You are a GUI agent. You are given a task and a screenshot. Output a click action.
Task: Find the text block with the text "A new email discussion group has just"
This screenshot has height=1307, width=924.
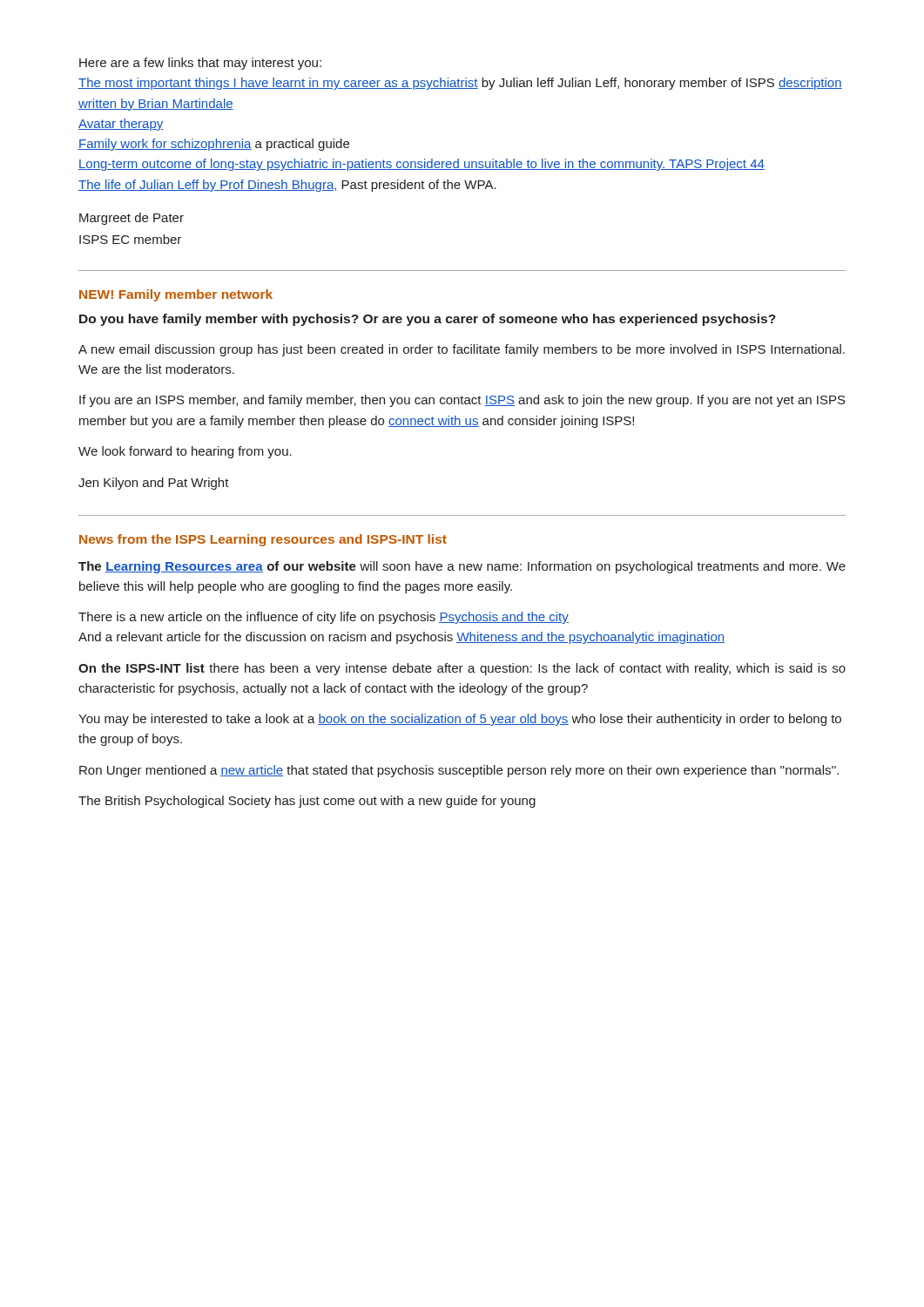[462, 359]
